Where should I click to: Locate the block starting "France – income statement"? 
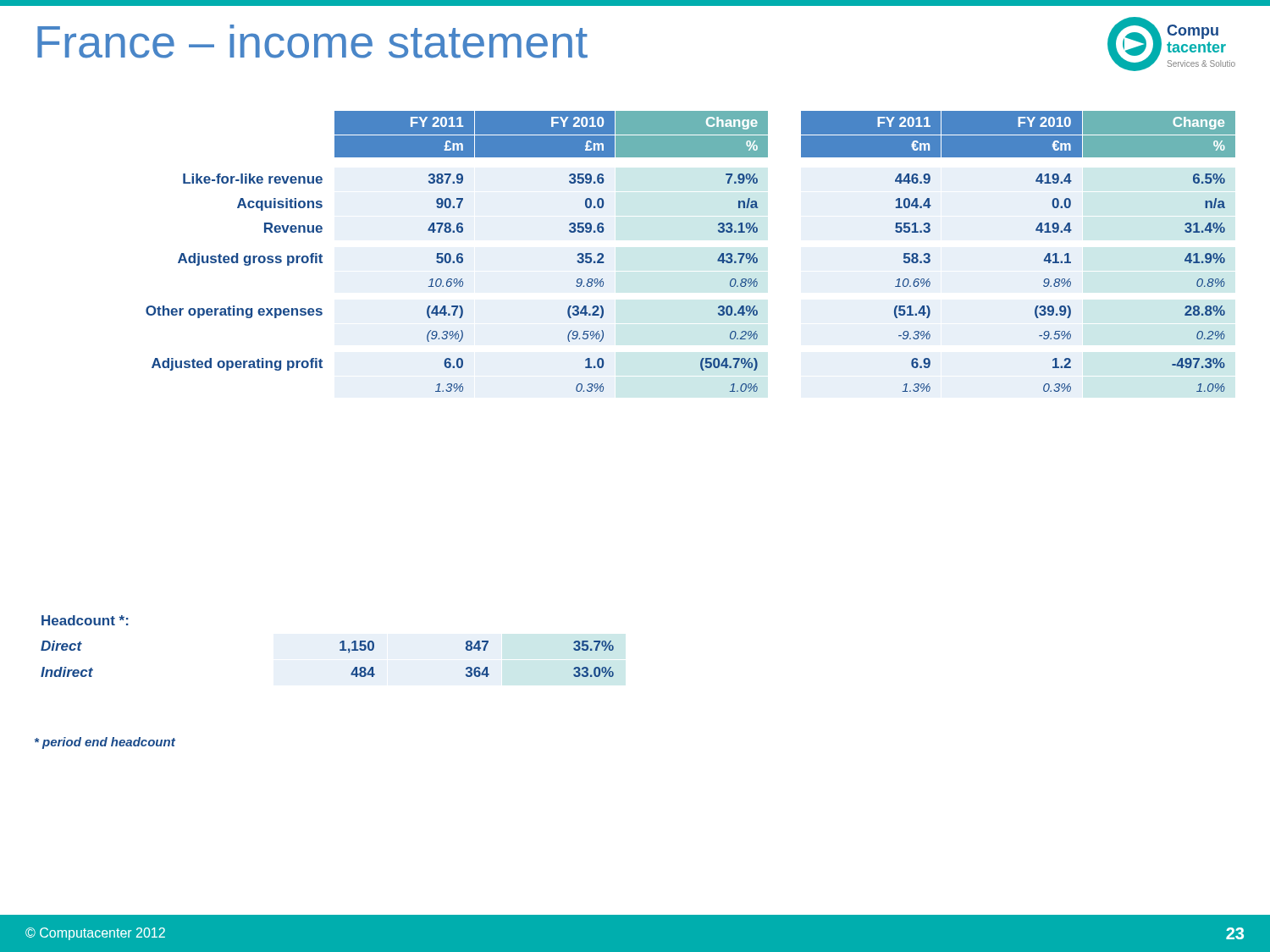311,41
